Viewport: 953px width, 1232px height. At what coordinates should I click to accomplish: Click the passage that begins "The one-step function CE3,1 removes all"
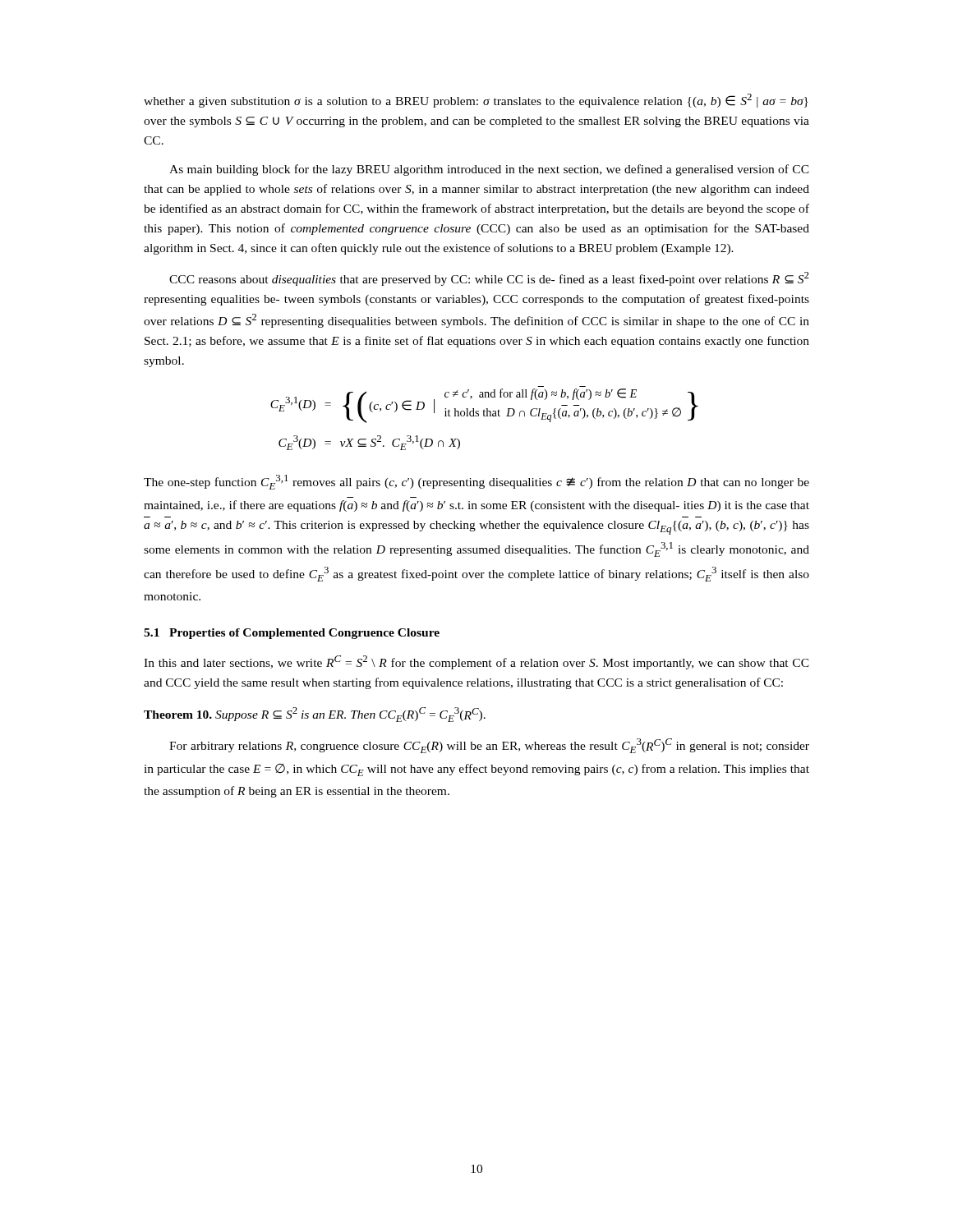pyautogui.click(x=476, y=538)
